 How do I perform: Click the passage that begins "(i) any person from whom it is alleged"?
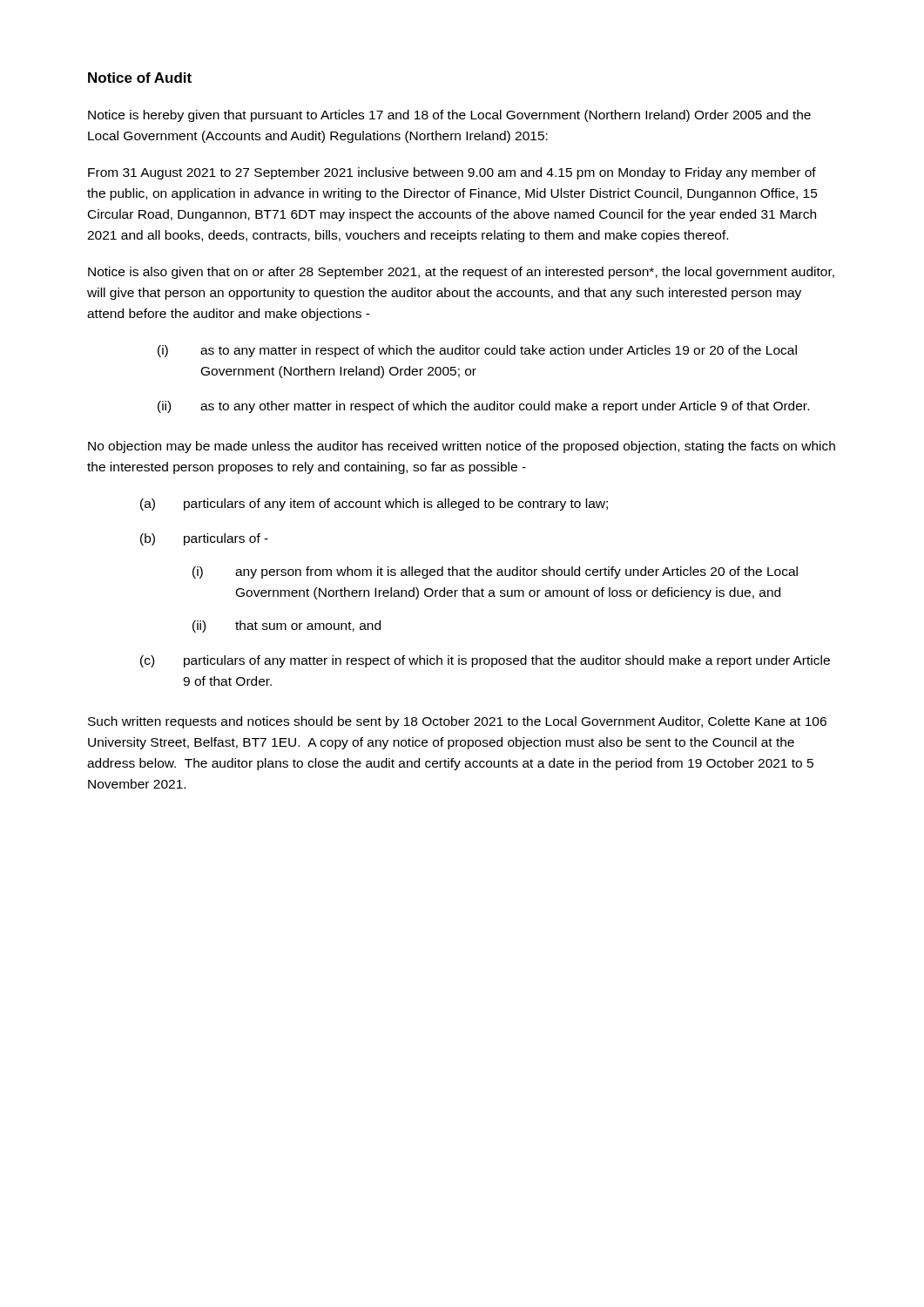pos(514,582)
